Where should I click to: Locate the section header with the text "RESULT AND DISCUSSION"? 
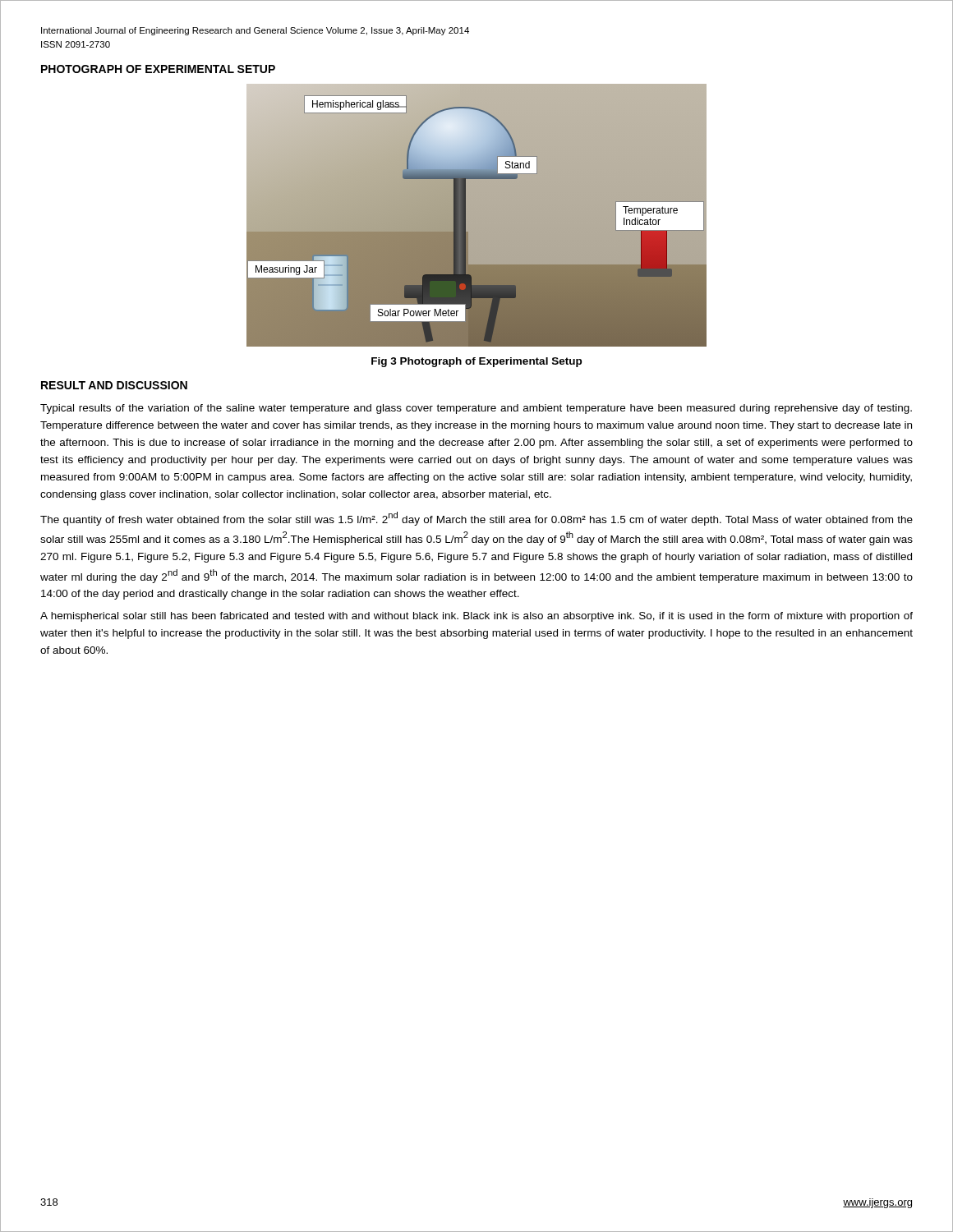[114, 385]
